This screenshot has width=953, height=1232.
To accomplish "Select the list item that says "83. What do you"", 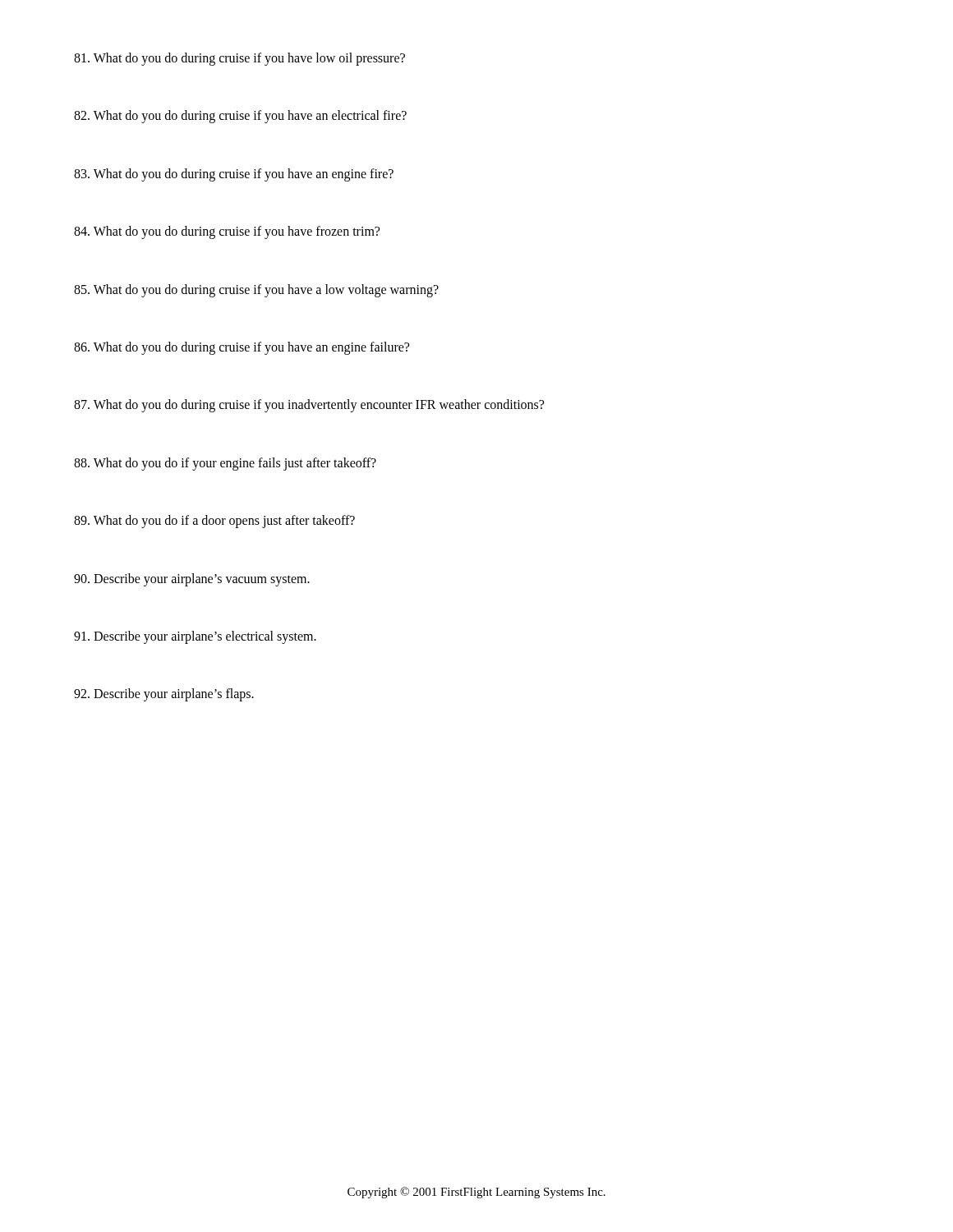I will [x=234, y=174].
